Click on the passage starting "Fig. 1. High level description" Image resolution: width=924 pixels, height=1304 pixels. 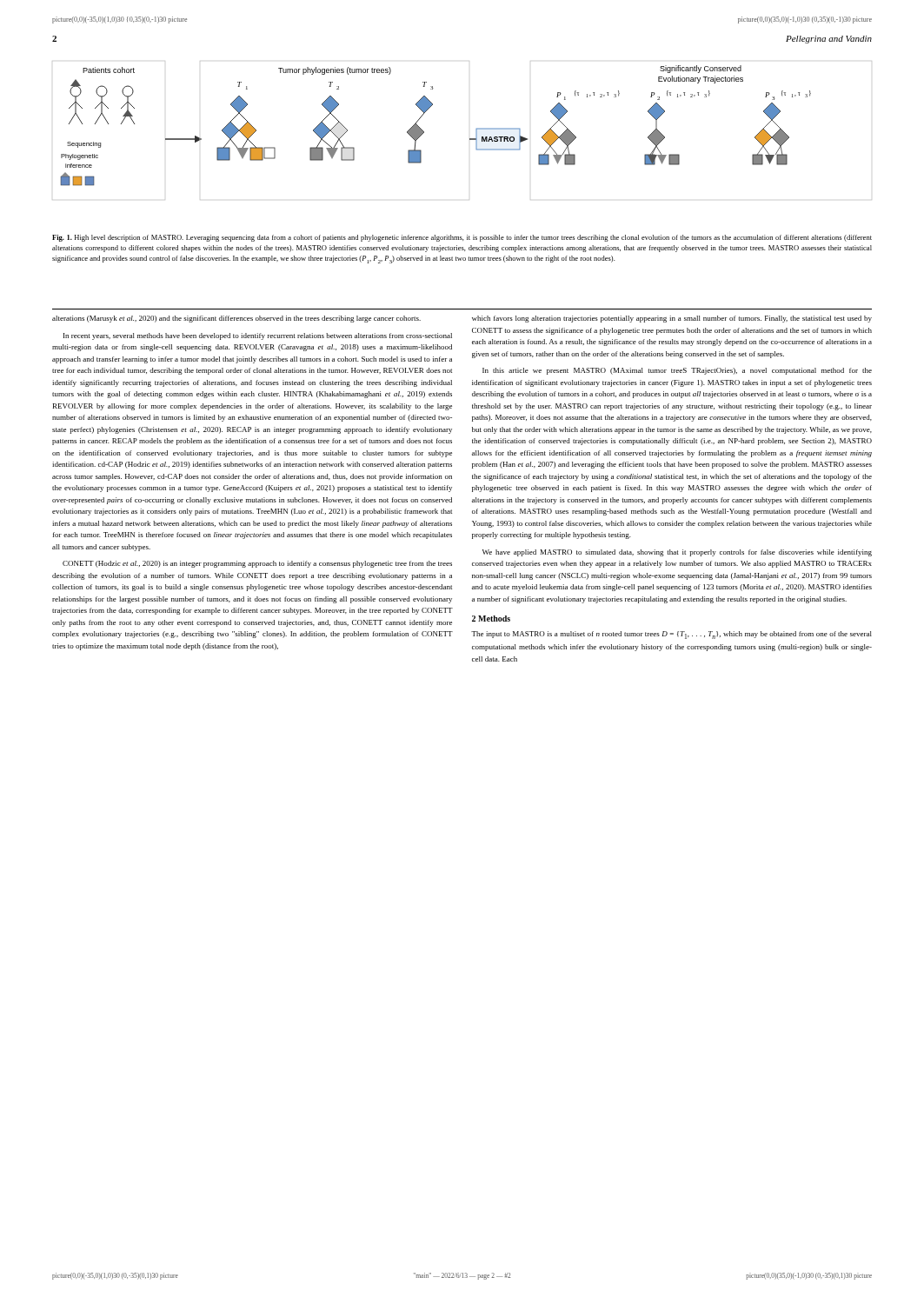[x=462, y=250]
